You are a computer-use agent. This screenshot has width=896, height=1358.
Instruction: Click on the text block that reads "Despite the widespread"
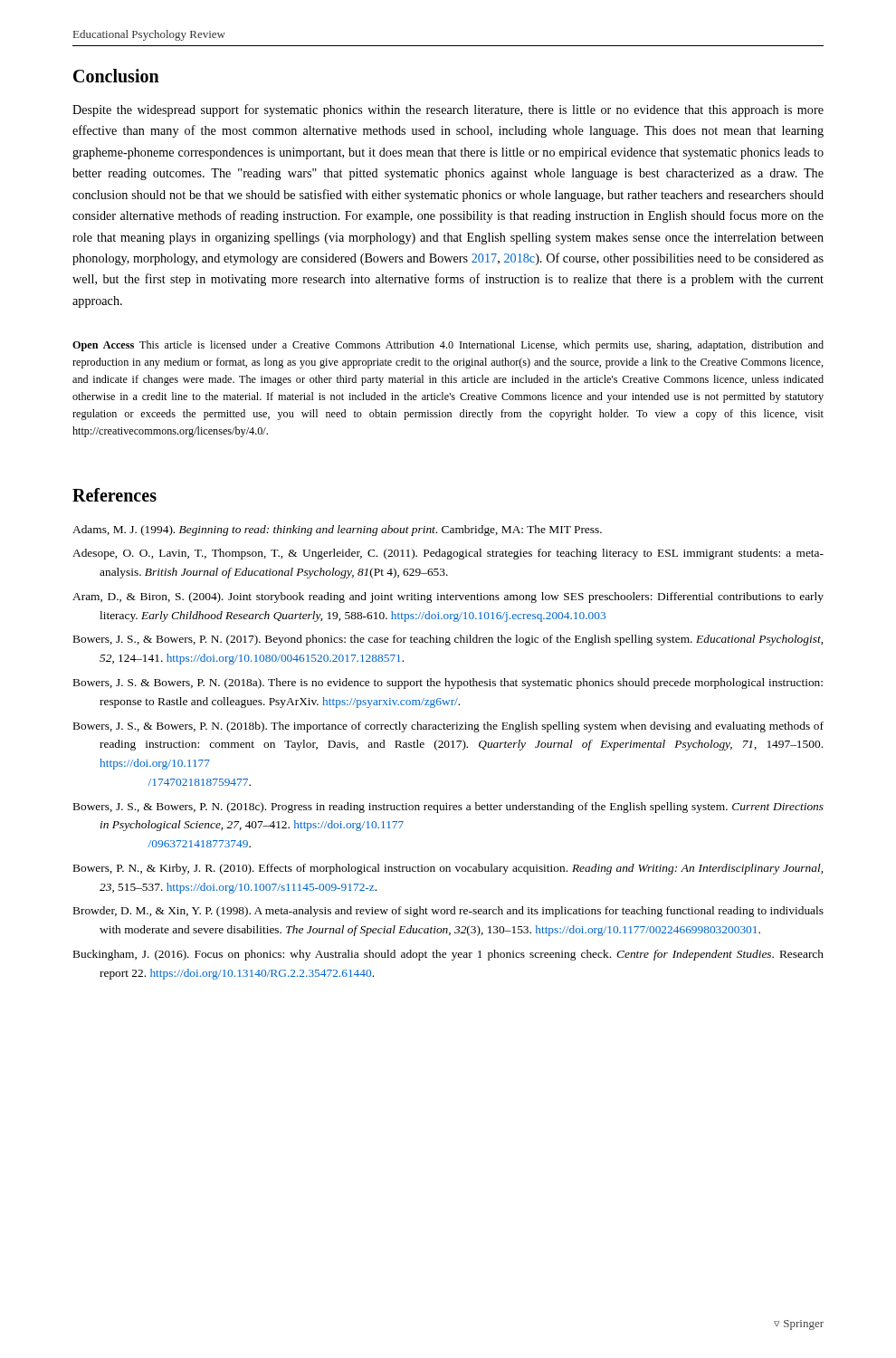coord(448,205)
